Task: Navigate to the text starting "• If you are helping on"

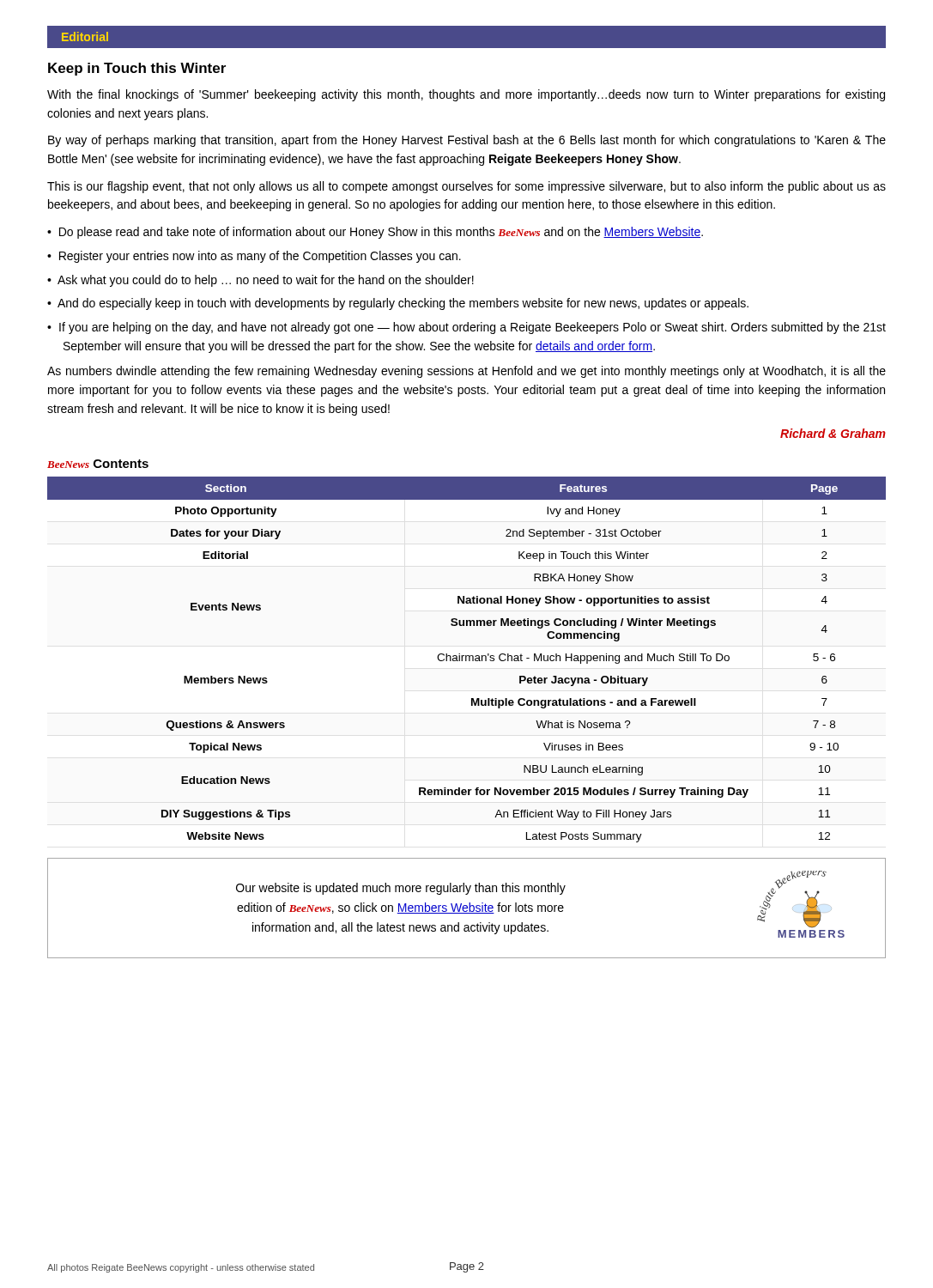Action: pos(466,336)
